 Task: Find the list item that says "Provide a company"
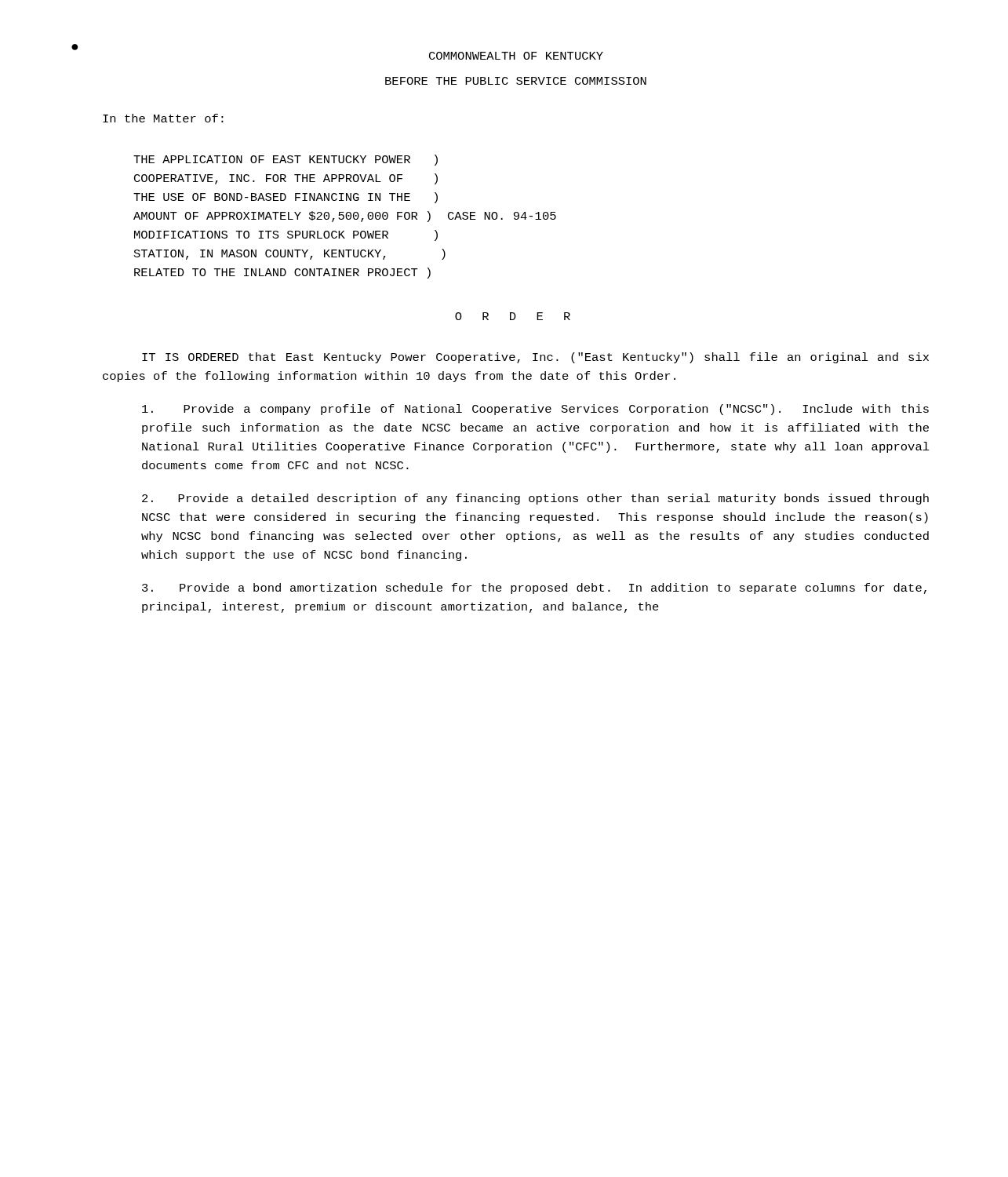tap(535, 438)
